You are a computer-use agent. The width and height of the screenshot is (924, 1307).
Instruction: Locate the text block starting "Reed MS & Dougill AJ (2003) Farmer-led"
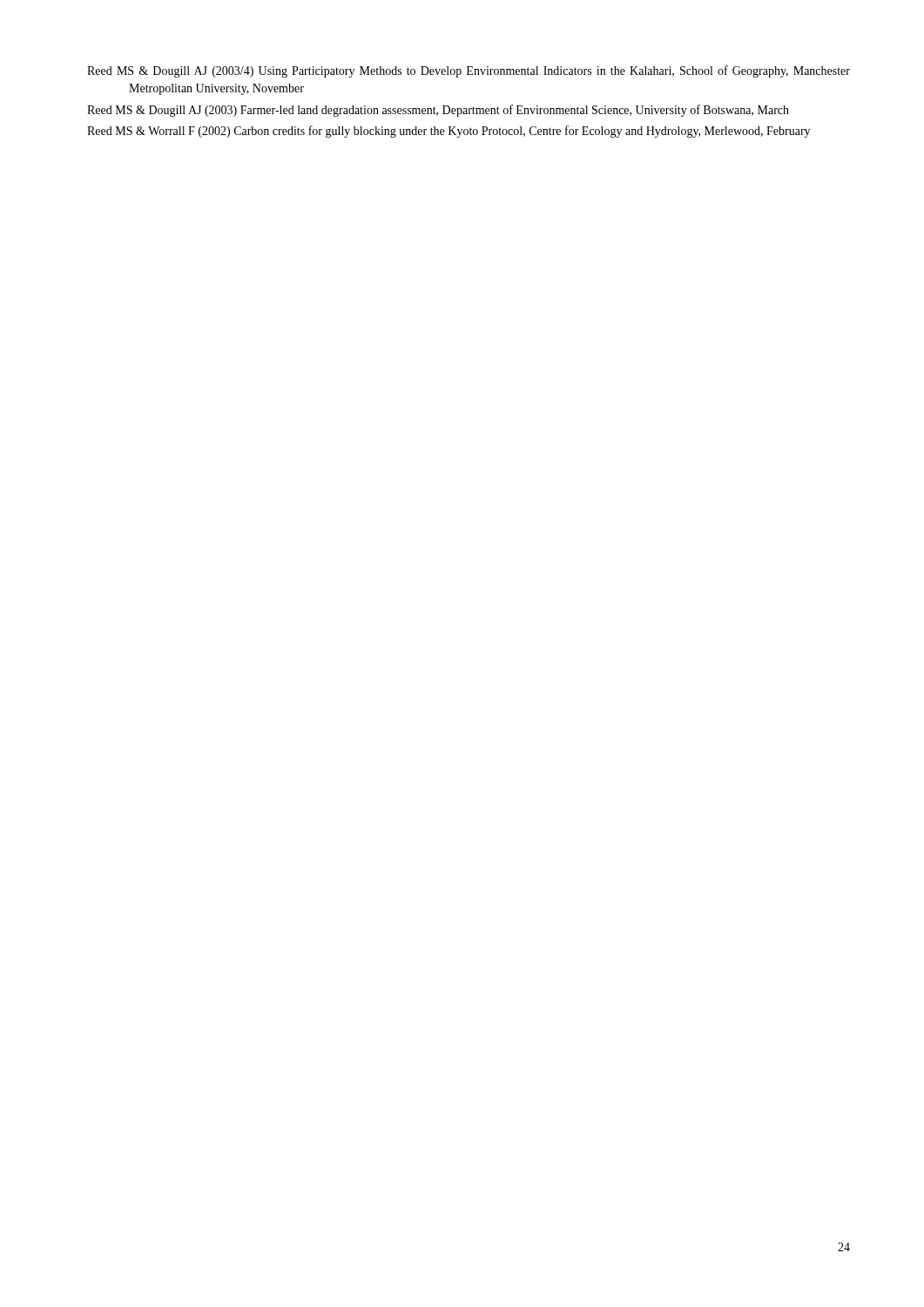(438, 110)
